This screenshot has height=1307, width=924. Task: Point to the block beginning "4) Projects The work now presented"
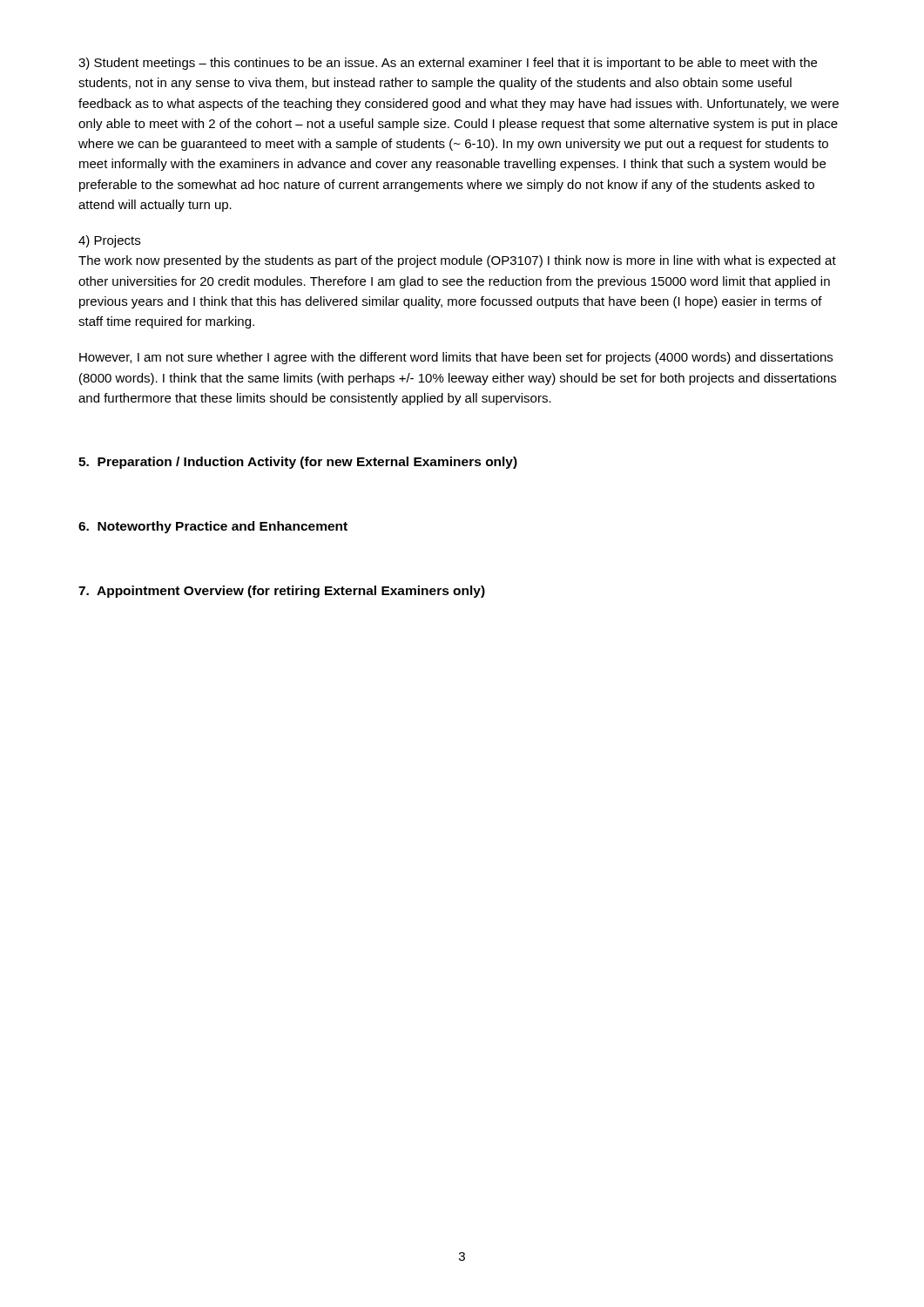coord(457,281)
